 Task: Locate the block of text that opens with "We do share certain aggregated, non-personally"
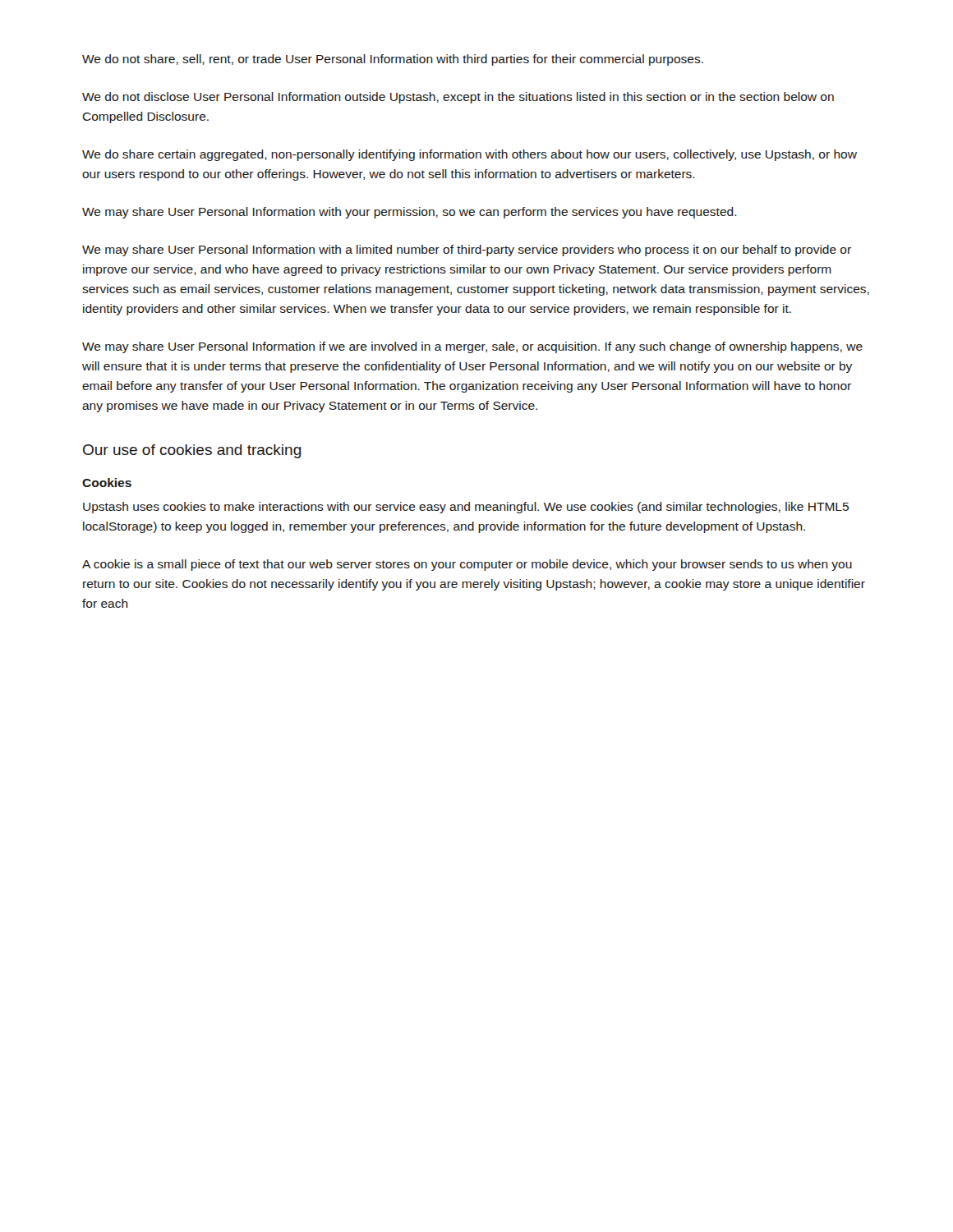(x=469, y=164)
